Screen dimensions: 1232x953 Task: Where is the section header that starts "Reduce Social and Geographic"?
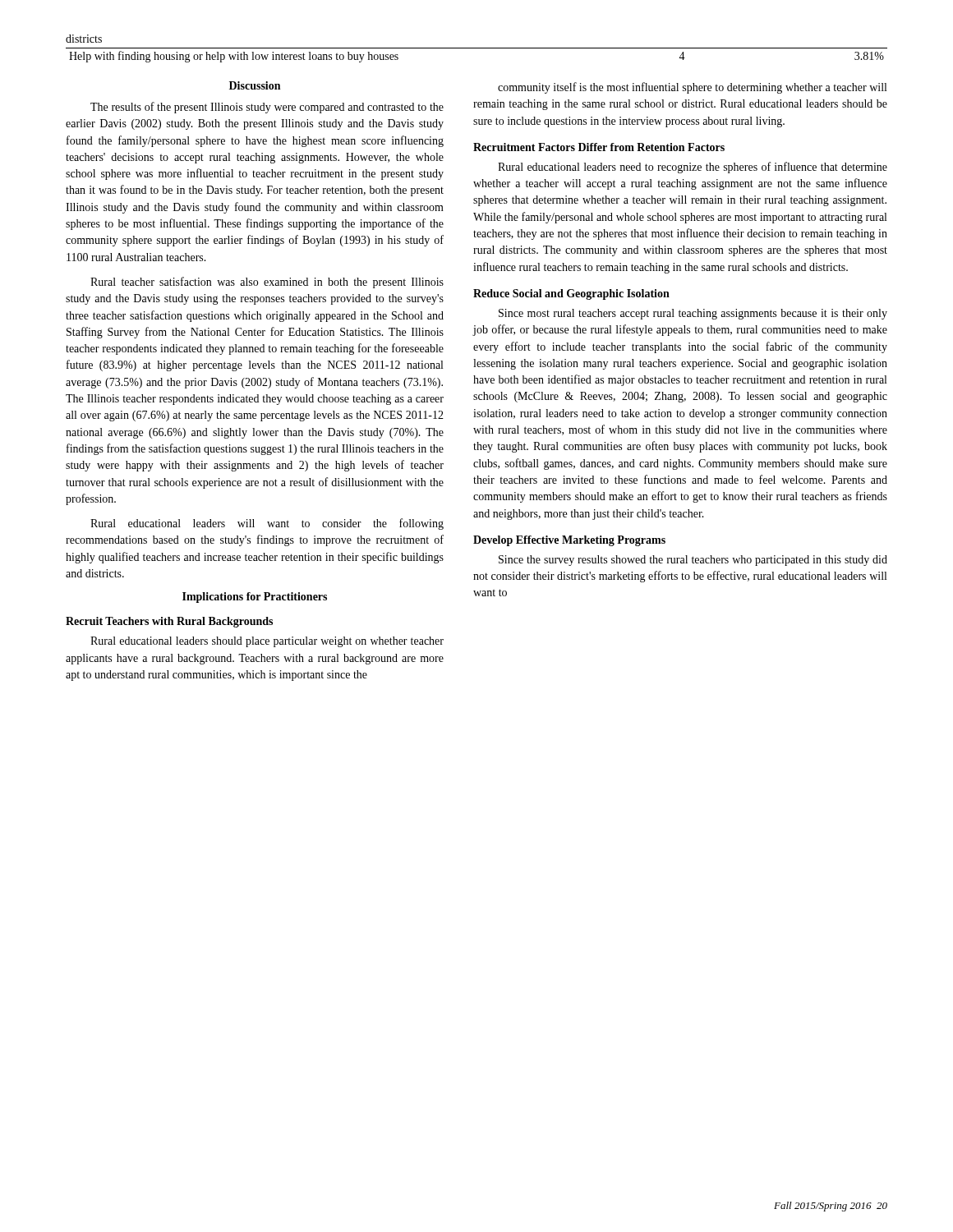[680, 294]
